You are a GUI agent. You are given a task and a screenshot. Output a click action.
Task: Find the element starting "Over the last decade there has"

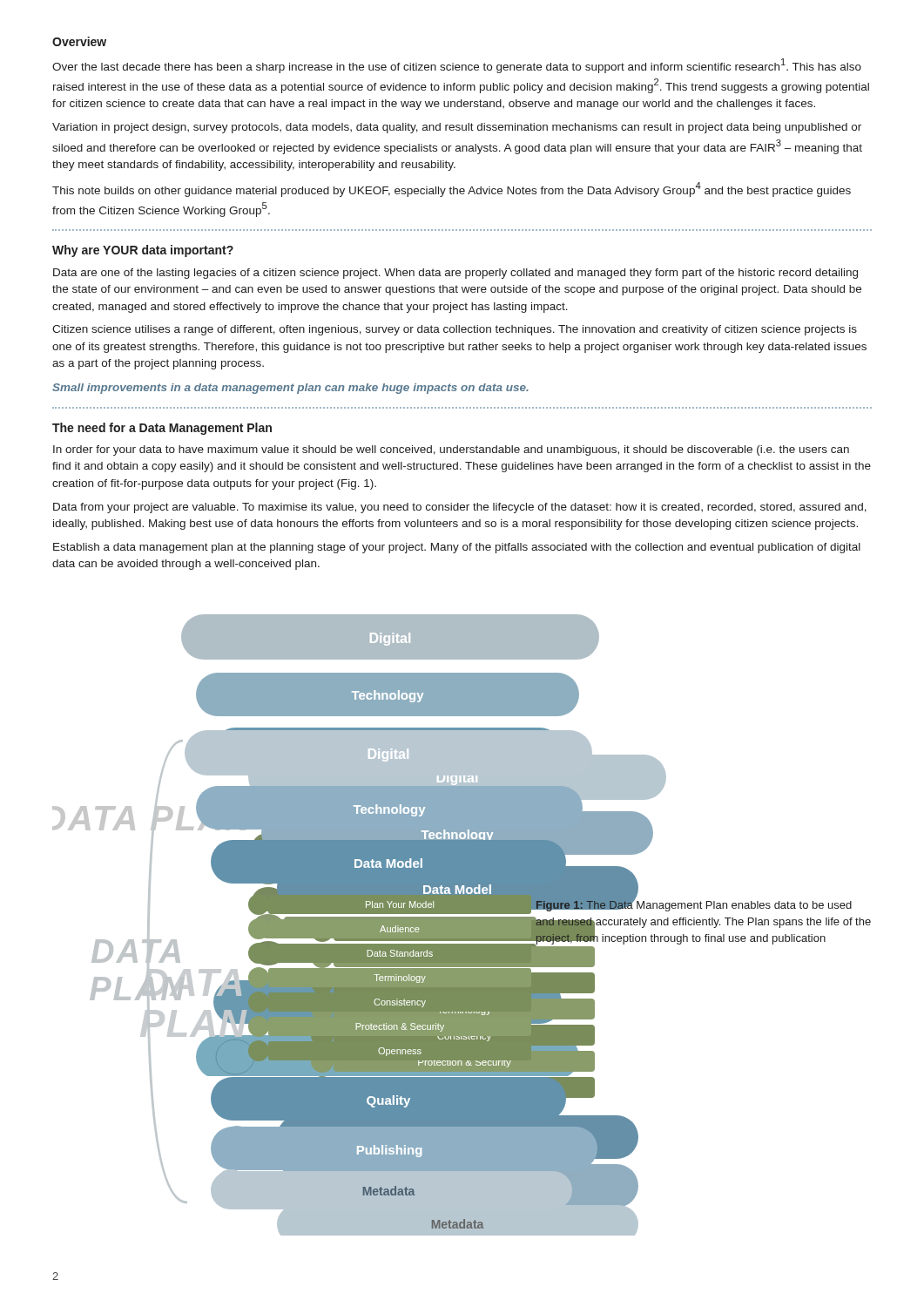tap(462, 84)
